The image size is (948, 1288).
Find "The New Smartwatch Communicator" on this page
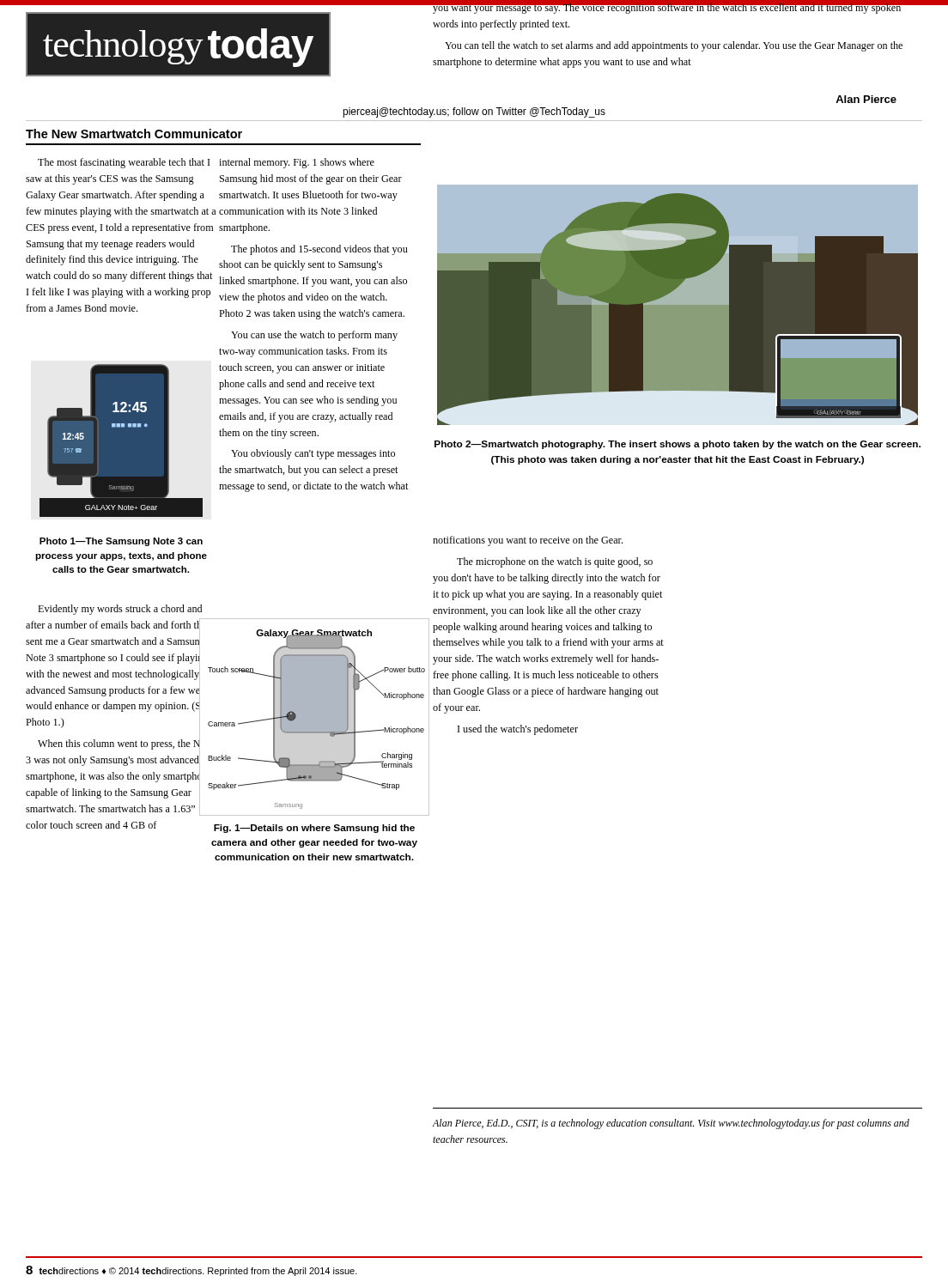tap(223, 136)
